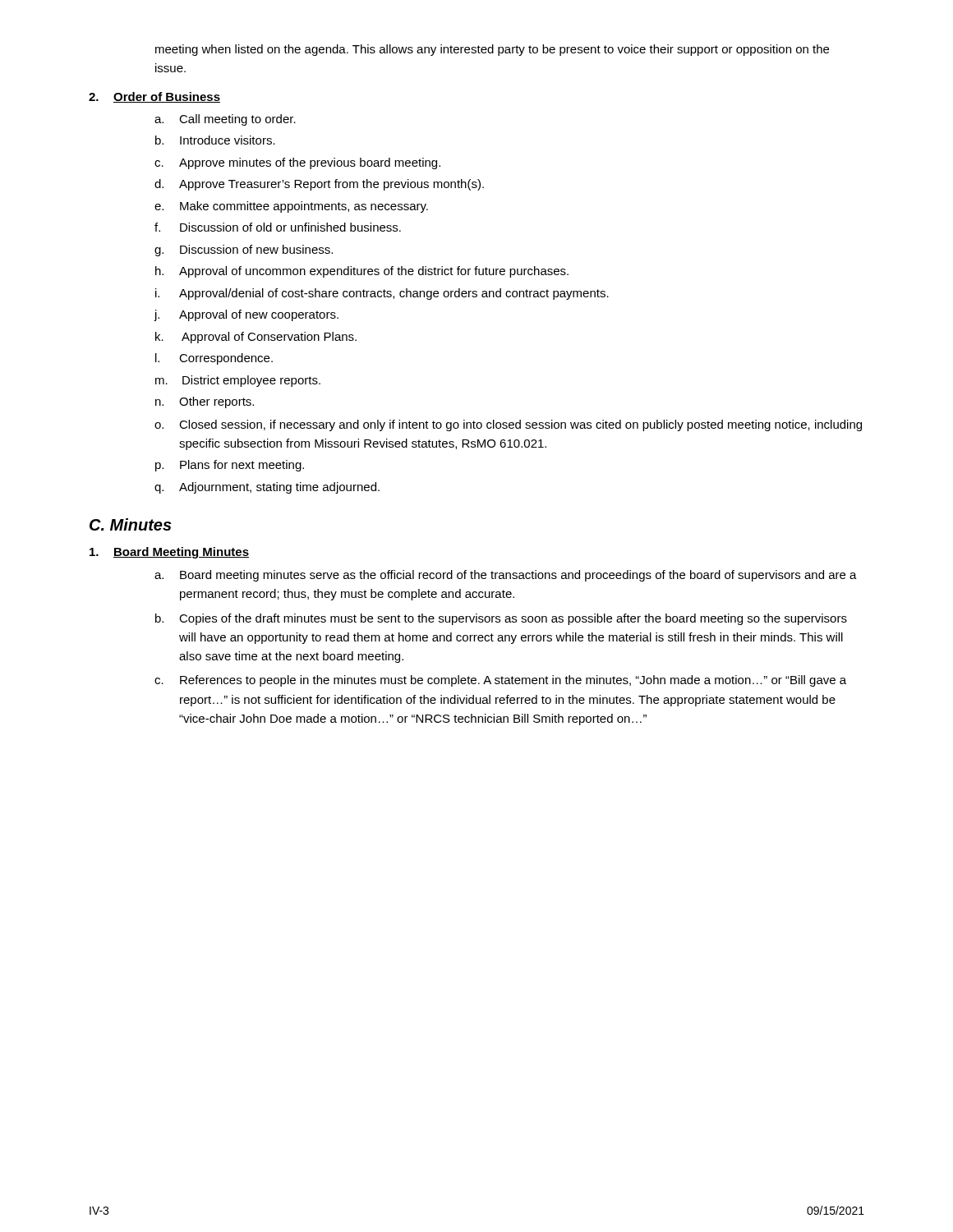The width and height of the screenshot is (953, 1232).
Task: Select the region starting "c. Approve minutes of the"
Action: [x=298, y=162]
